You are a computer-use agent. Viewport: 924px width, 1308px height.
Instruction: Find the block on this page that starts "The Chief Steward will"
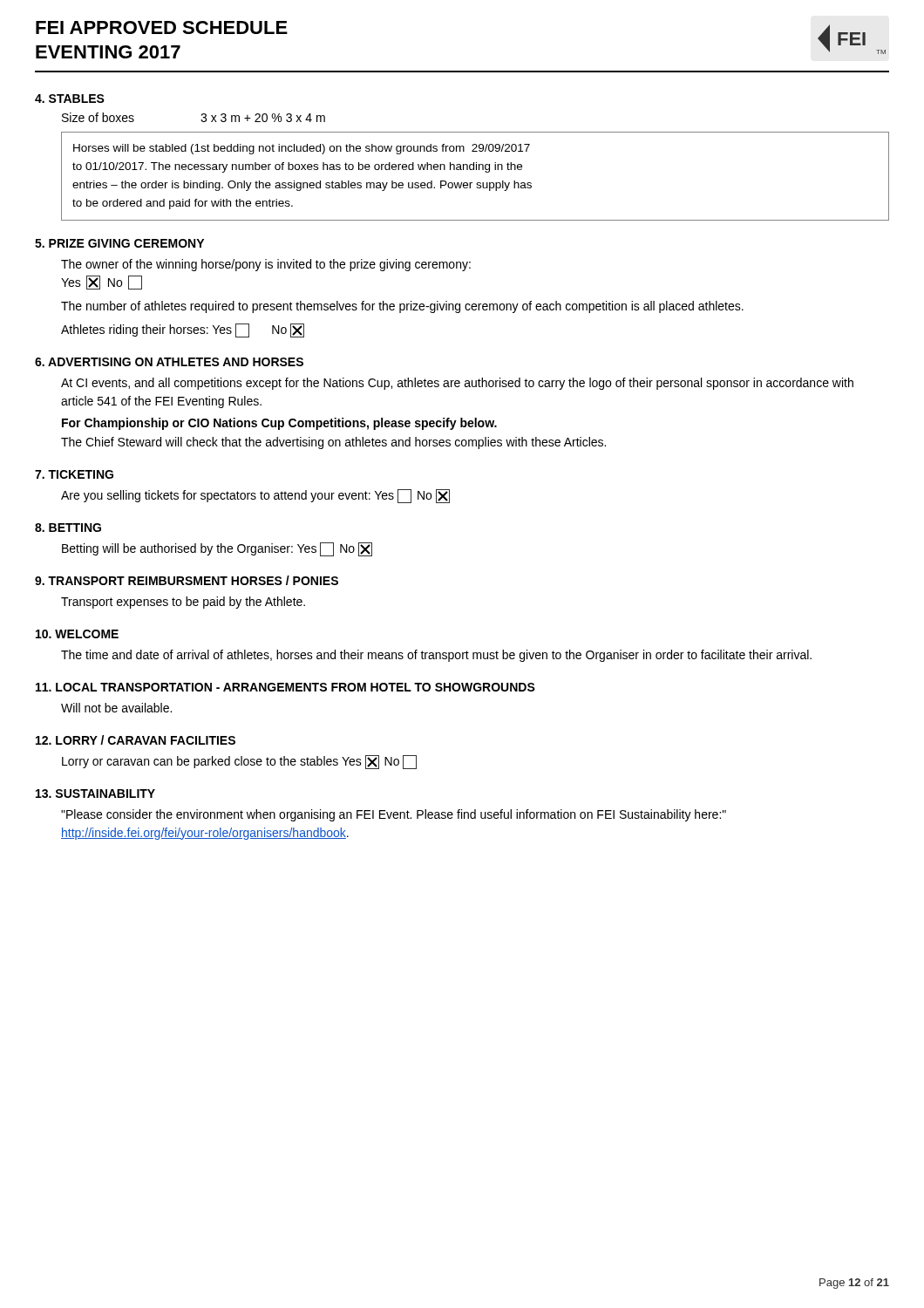334,442
